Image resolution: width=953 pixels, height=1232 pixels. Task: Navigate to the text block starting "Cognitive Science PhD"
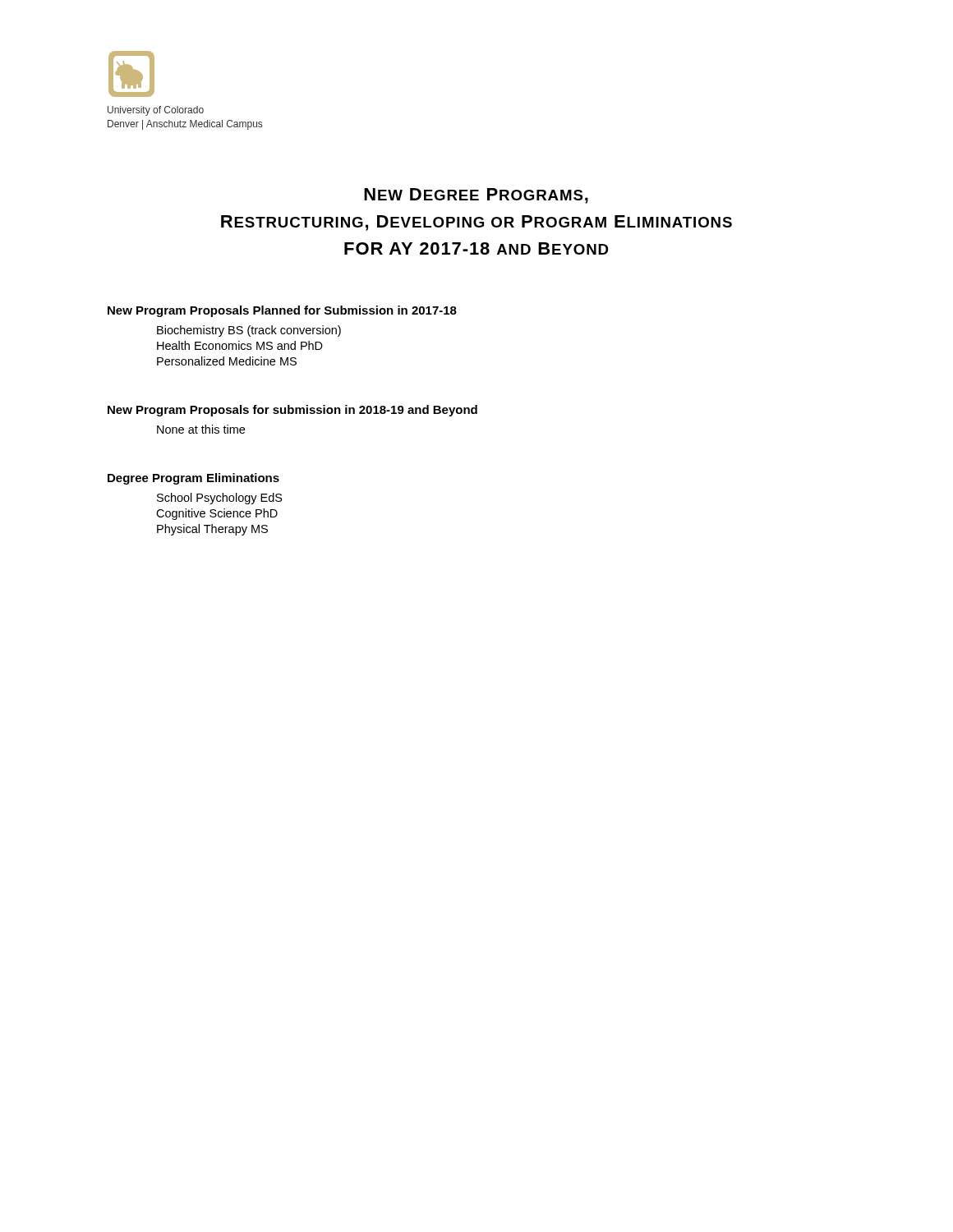(217, 513)
